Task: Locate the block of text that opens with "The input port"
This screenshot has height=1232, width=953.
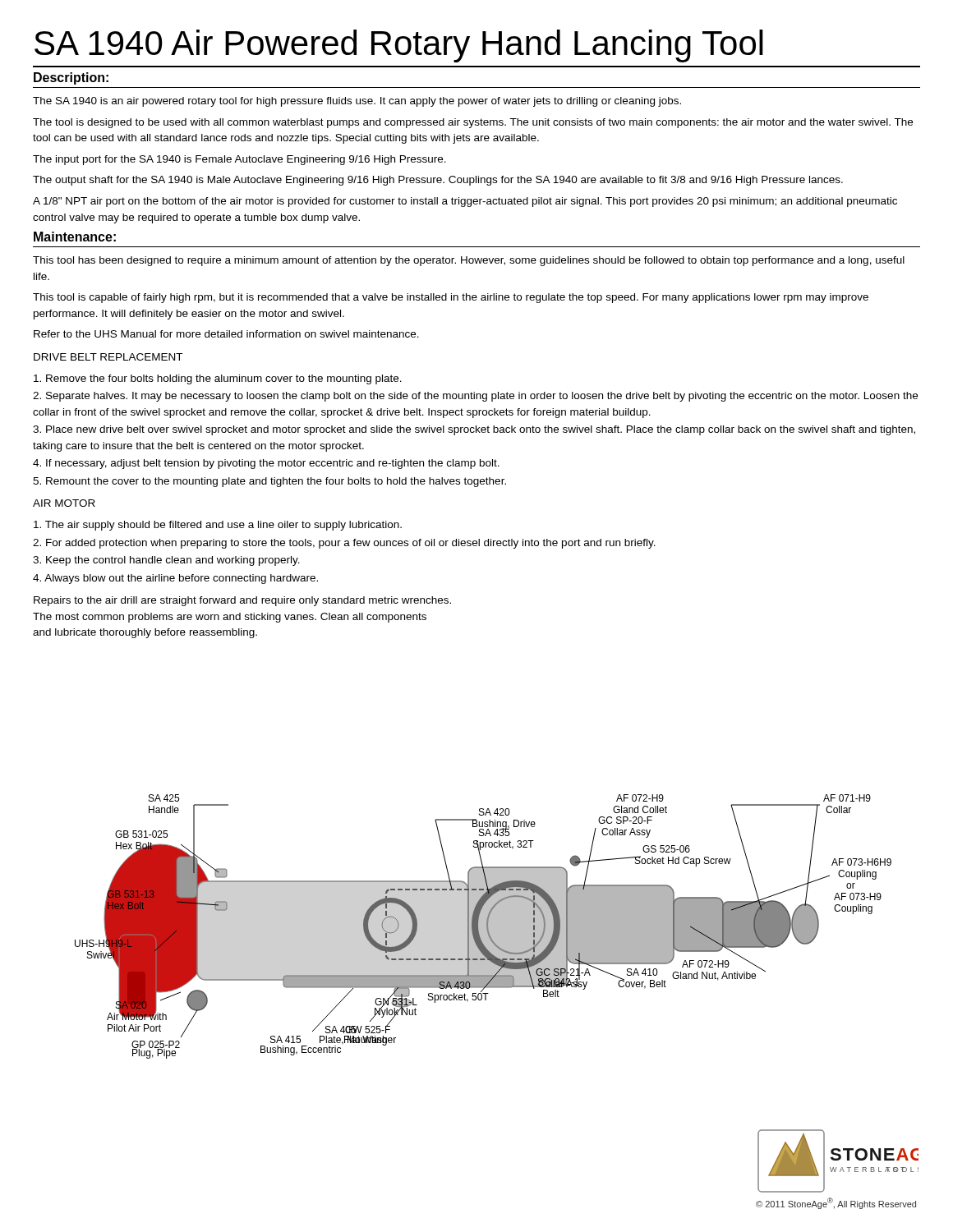Action: (240, 159)
